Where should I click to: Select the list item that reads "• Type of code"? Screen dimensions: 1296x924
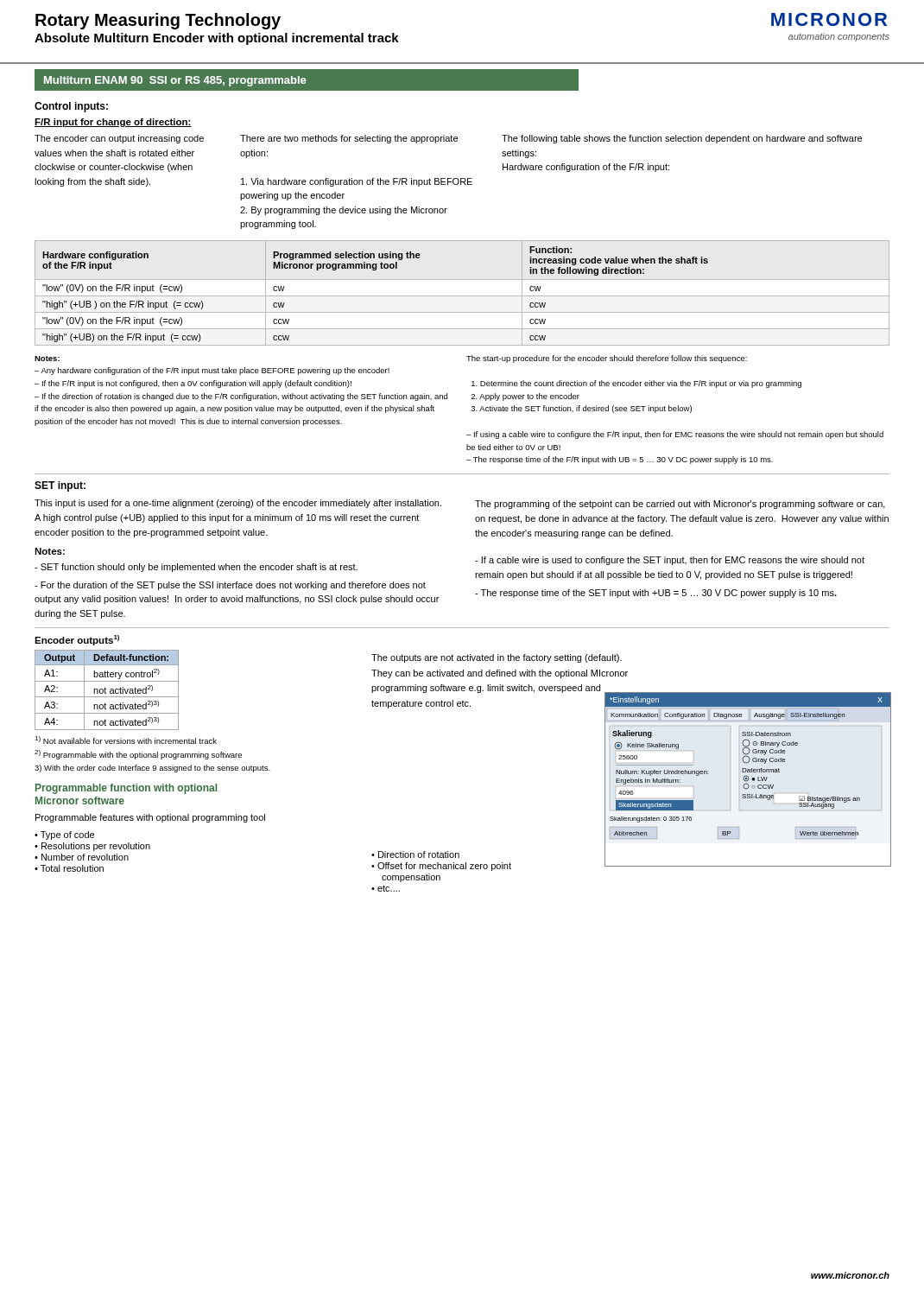click(x=65, y=834)
